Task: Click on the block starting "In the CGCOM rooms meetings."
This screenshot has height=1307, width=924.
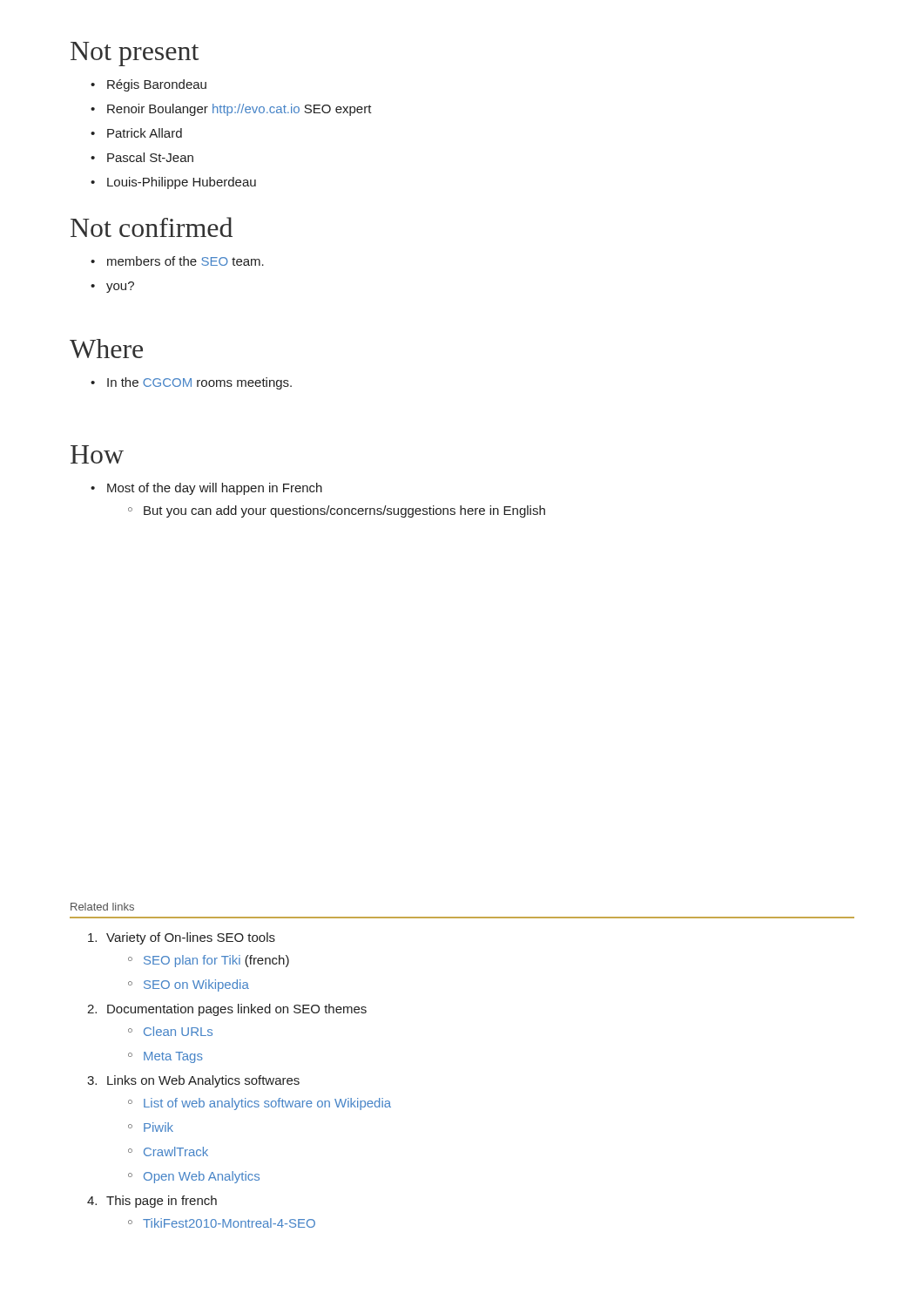Action: coord(191,383)
